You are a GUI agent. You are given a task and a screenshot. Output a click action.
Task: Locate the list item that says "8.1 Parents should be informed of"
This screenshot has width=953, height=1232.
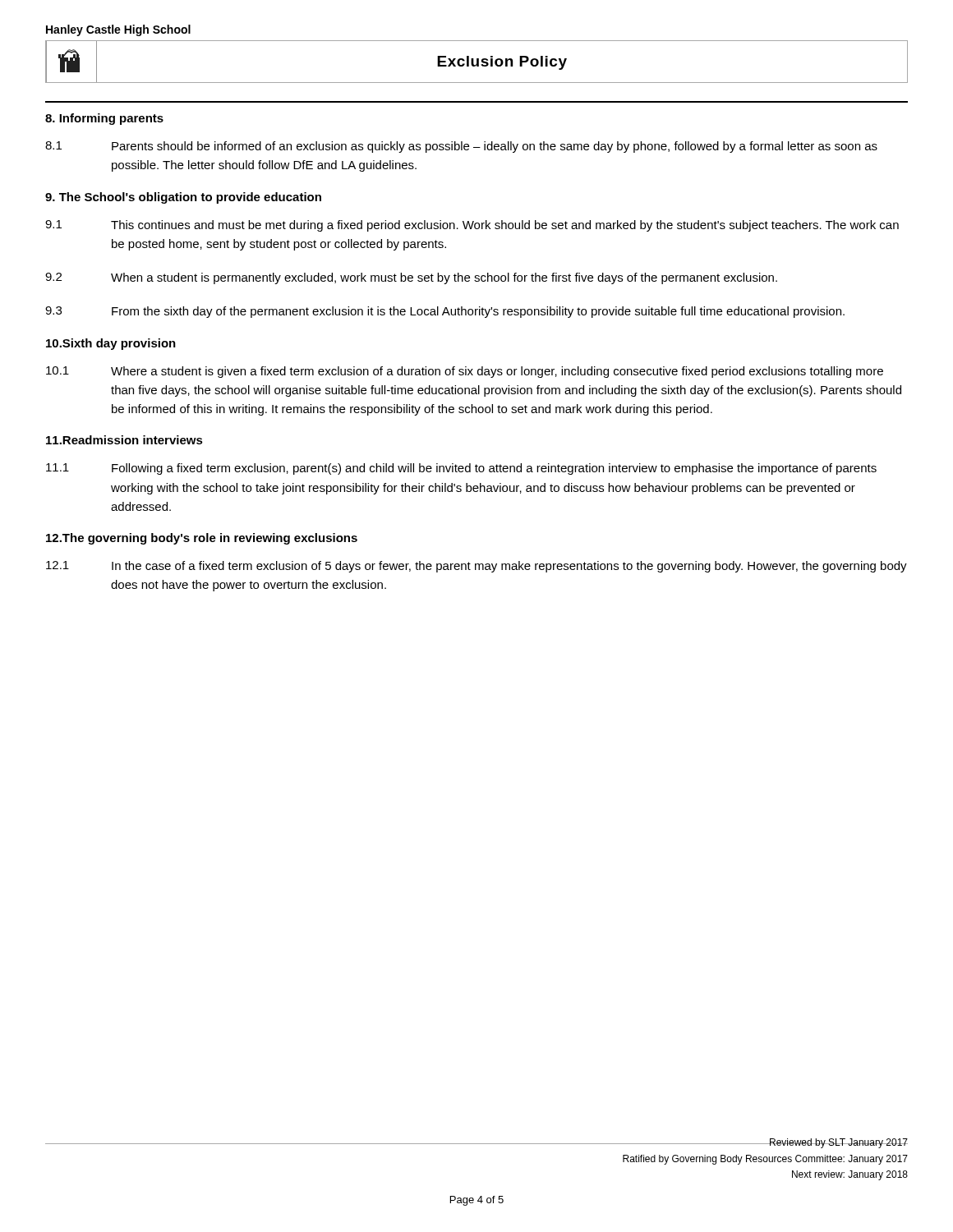(x=476, y=155)
